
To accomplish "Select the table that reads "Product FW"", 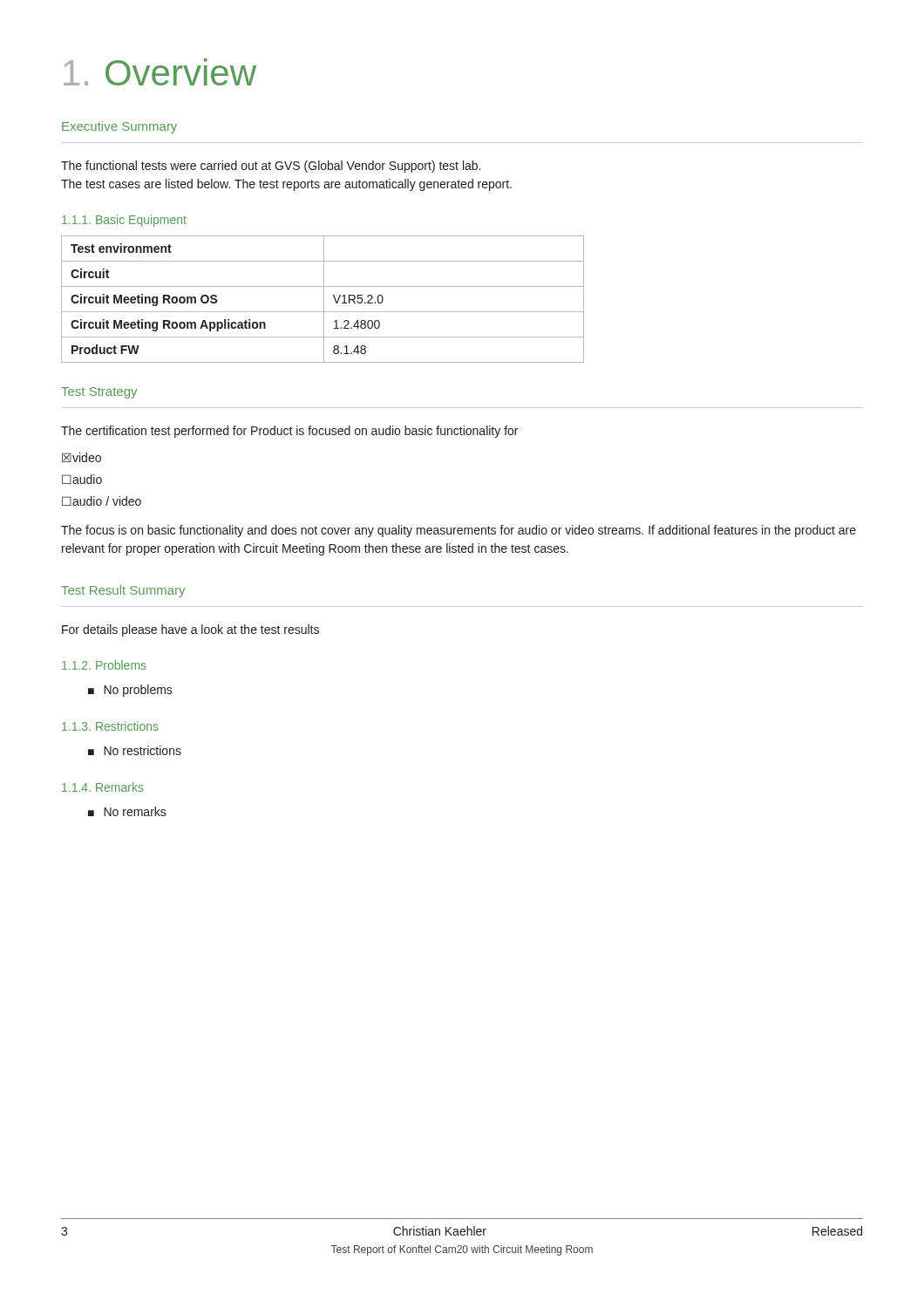I will pos(462,299).
